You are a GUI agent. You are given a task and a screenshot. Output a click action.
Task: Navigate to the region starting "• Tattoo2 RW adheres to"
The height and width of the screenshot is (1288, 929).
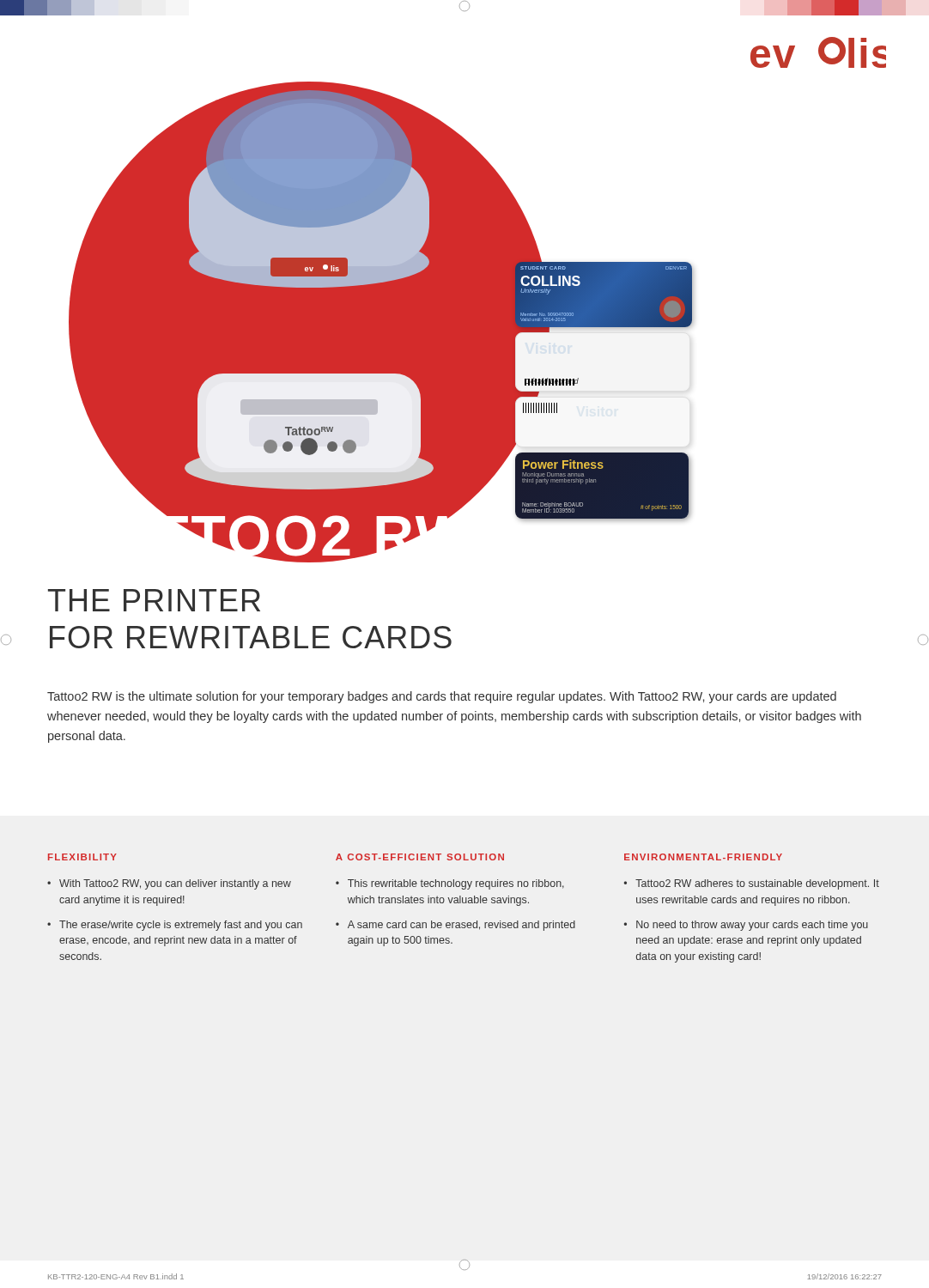tap(751, 891)
